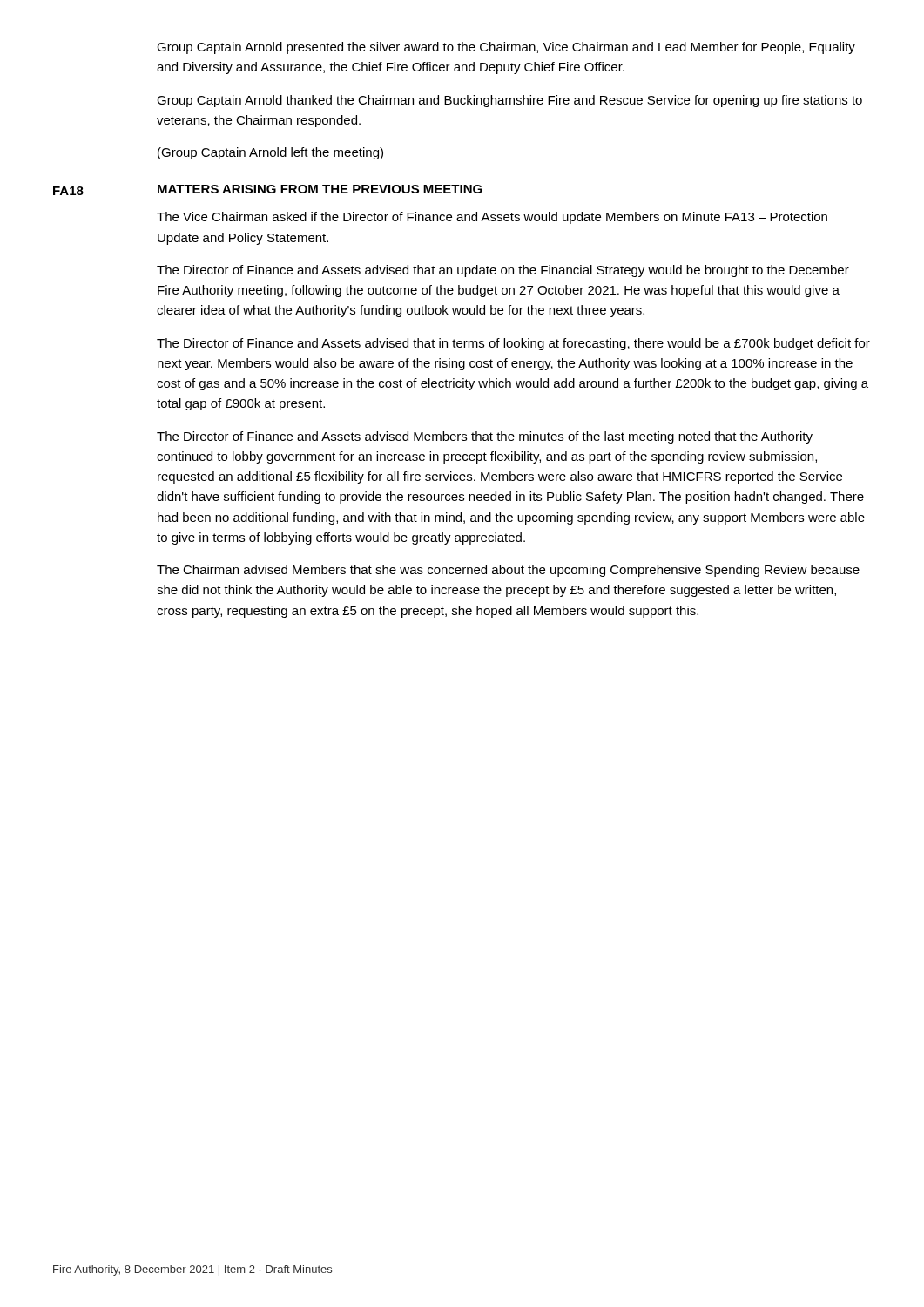This screenshot has width=924, height=1307.
Task: Locate the section header containing "MATTERS ARISING FROM THE PREVIOUS MEETING"
Action: click(320, 189)
